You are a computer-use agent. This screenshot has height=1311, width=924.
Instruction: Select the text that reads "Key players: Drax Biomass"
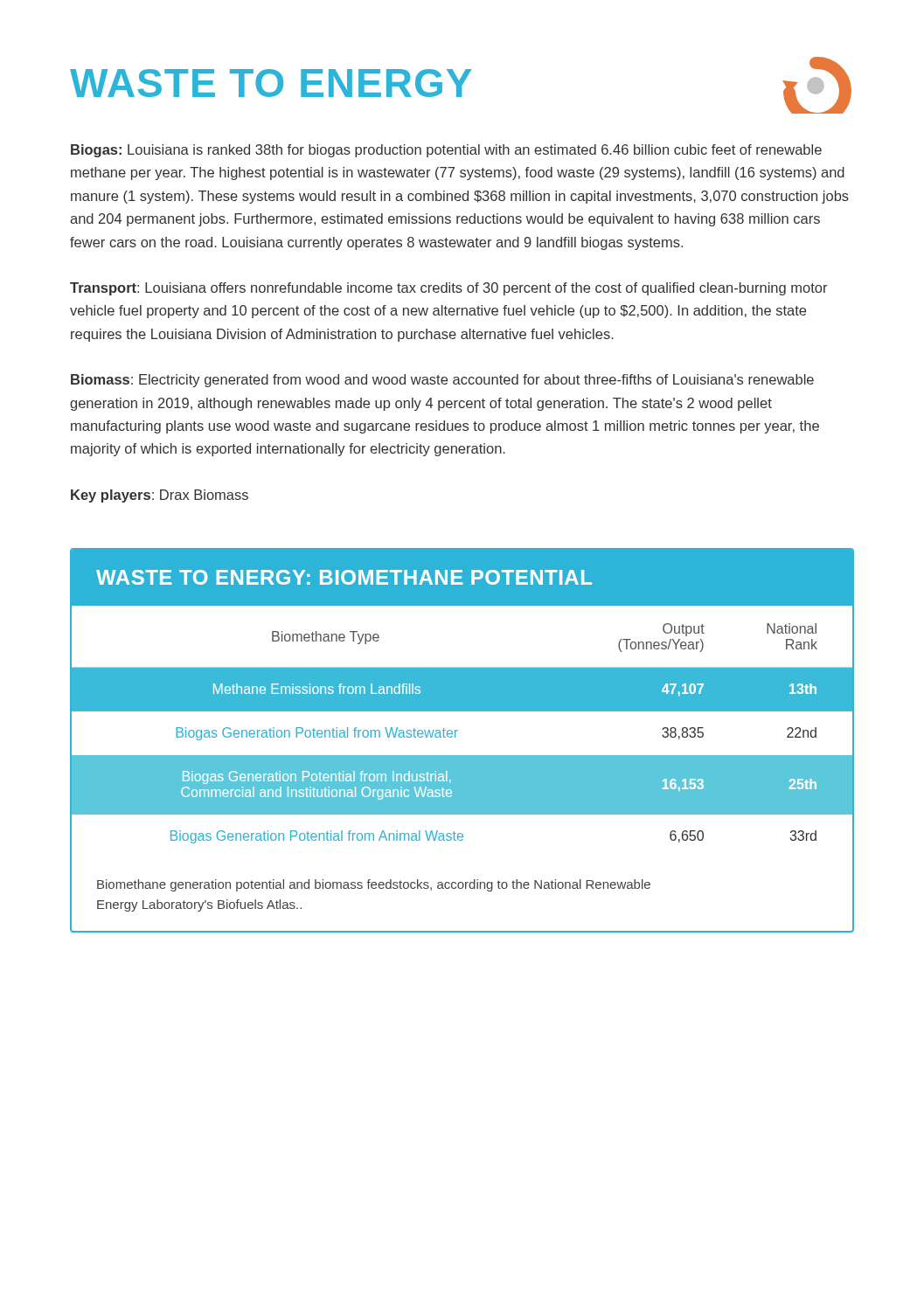coord(159,494)
